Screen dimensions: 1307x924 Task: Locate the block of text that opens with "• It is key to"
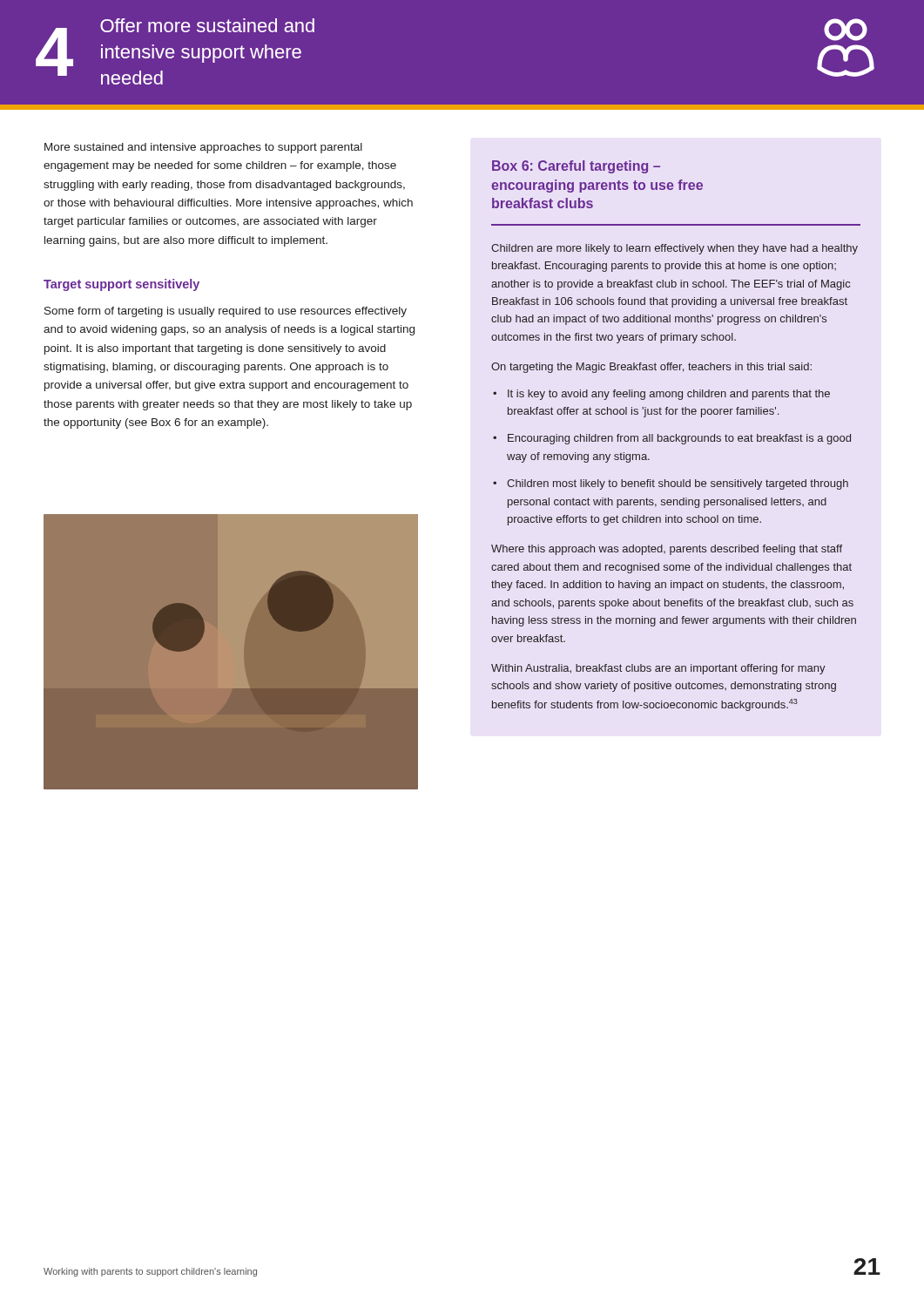[662, 401]
